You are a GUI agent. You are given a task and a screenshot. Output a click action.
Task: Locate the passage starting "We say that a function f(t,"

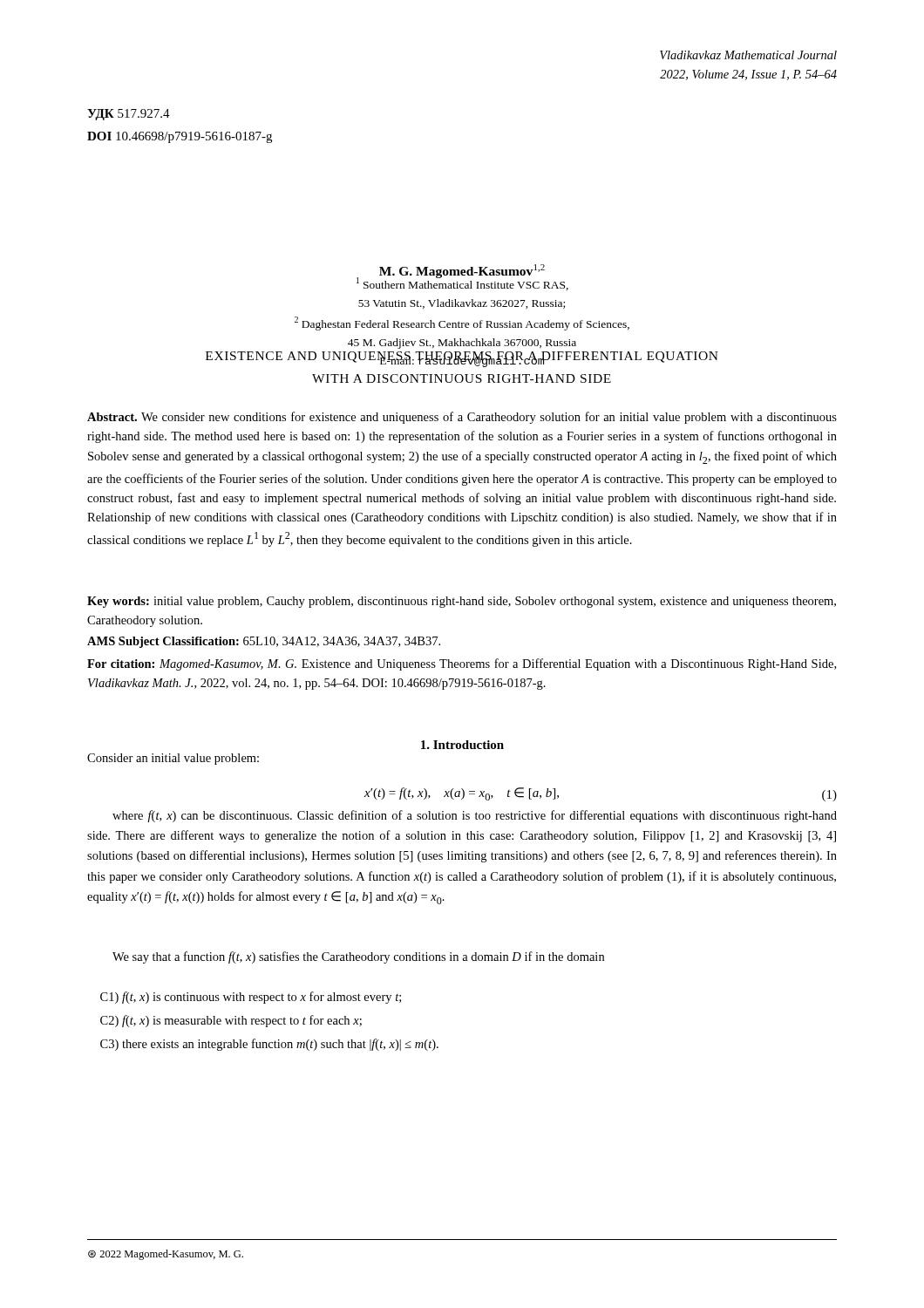click(359, 957)
